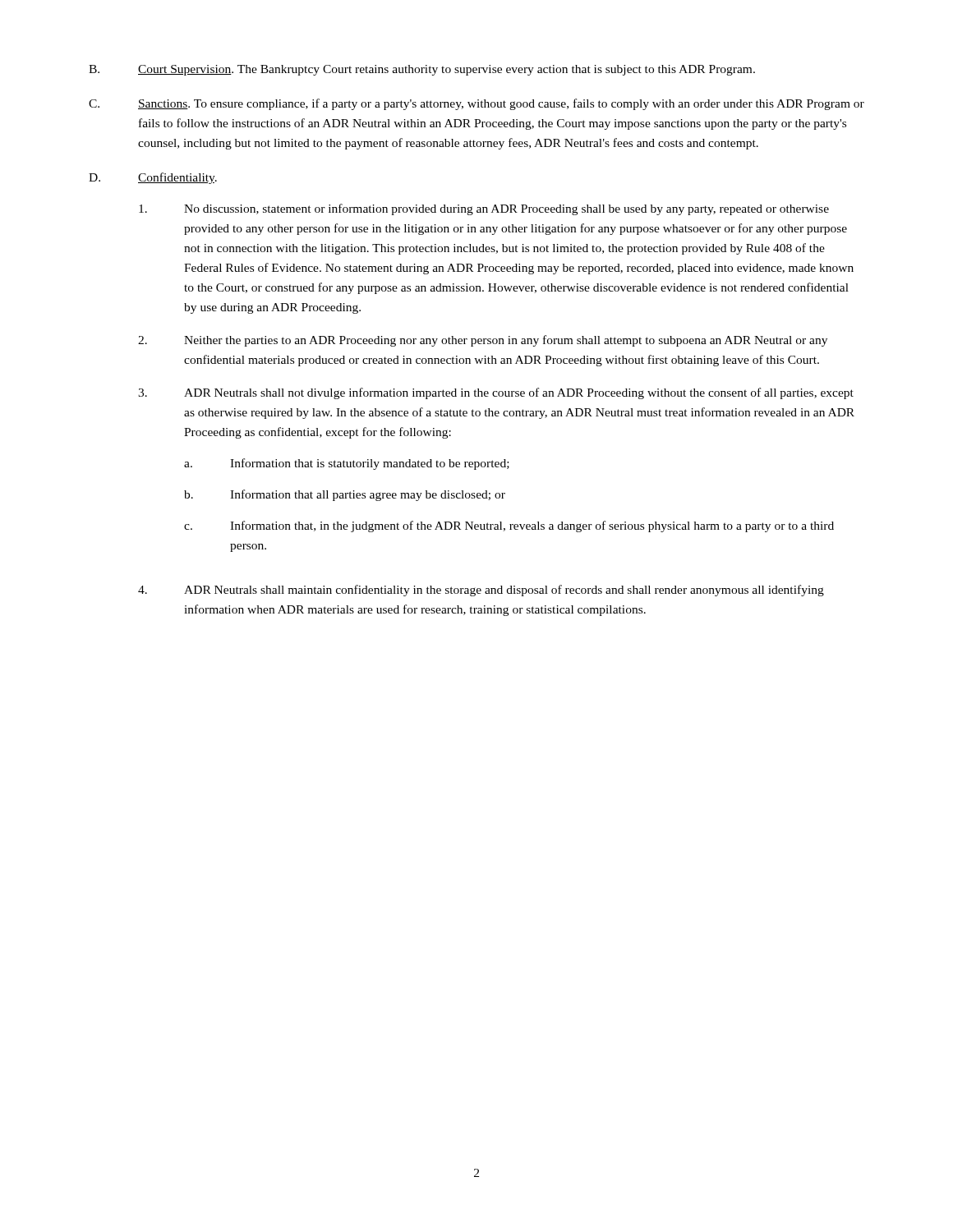This screenshot has width=953, height=1232.
Task: Locate the block of text that opens with "3. ADR Neutrals shall not divulge"
Action: coord(501,475)
